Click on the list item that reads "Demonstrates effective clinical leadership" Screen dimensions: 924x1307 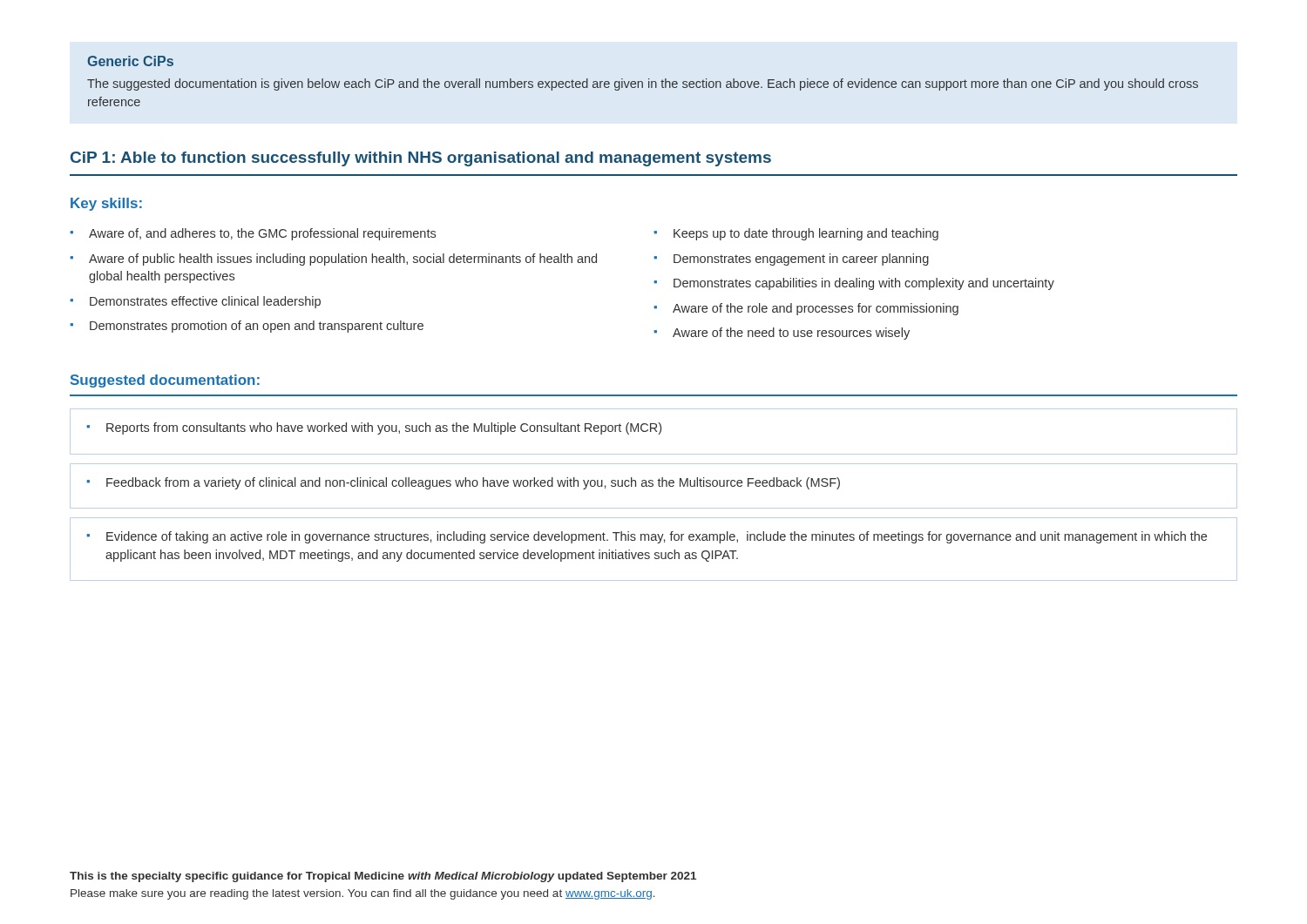(x=205, y=301)
